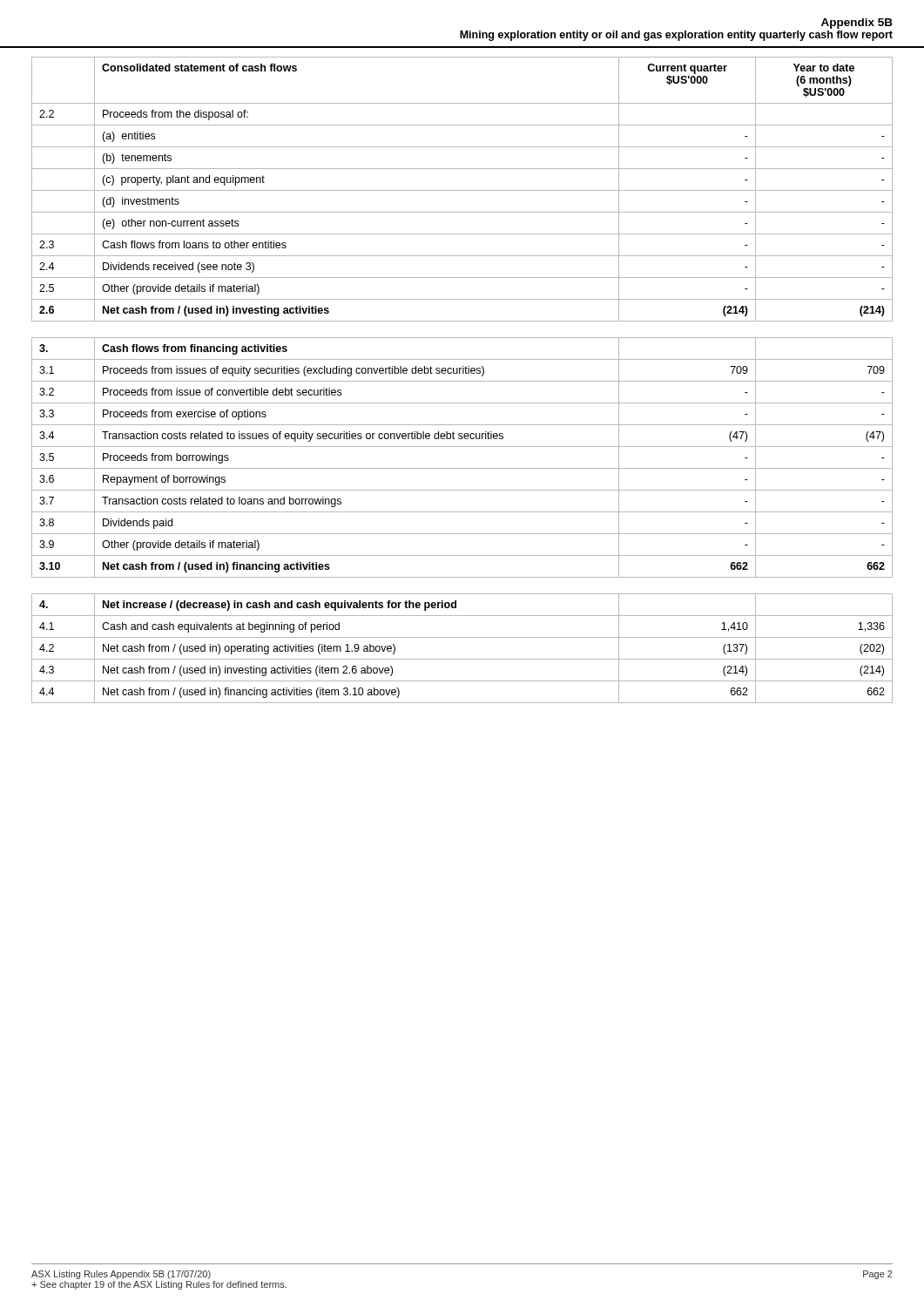Select the table that reads "(d) investments"
Viewport: 924px width, 1307px height.
point(462,189)
